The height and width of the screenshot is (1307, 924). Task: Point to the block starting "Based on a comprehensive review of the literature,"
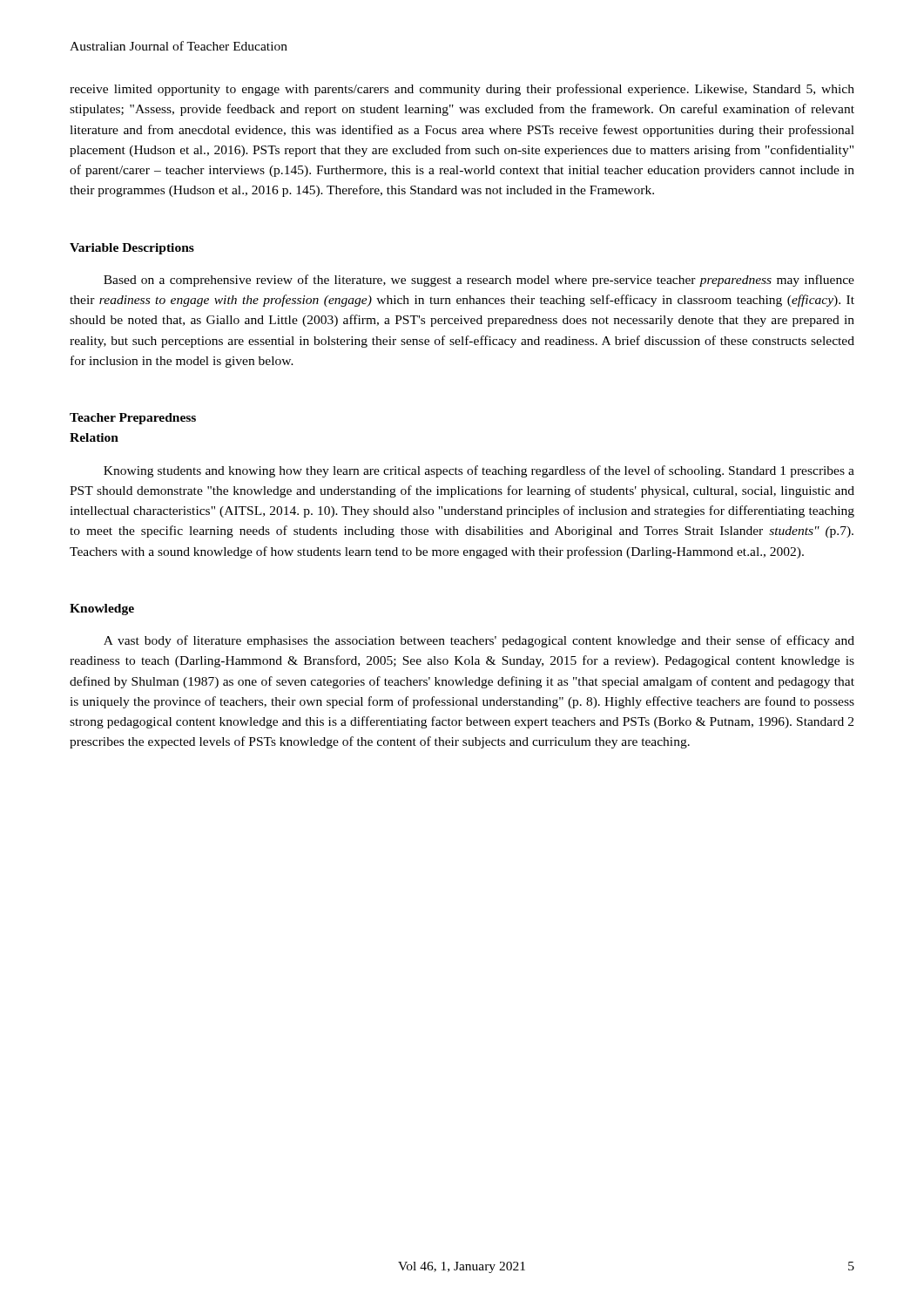(462, 320)
